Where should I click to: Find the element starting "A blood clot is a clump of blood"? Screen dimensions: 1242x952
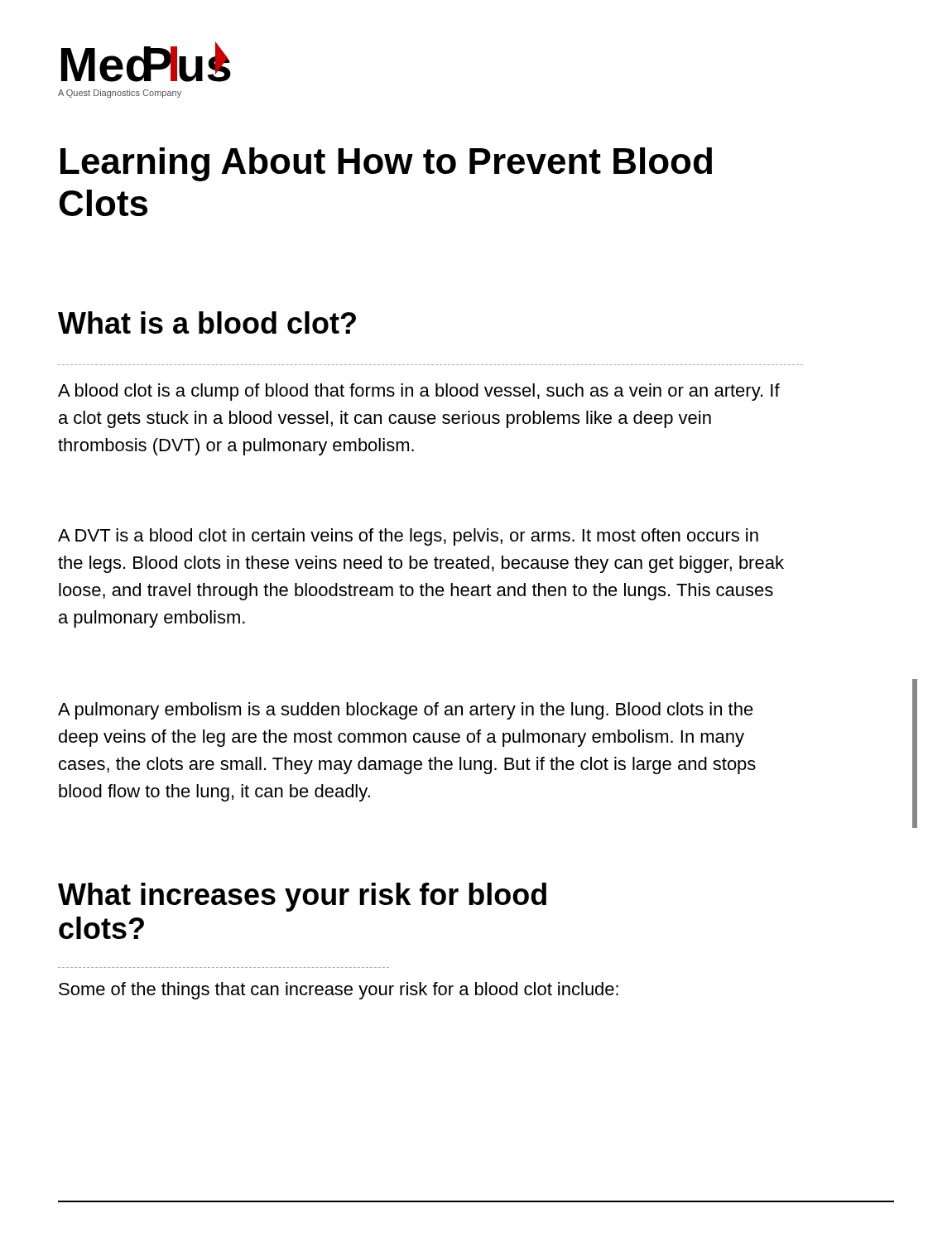tap(419, 418)
